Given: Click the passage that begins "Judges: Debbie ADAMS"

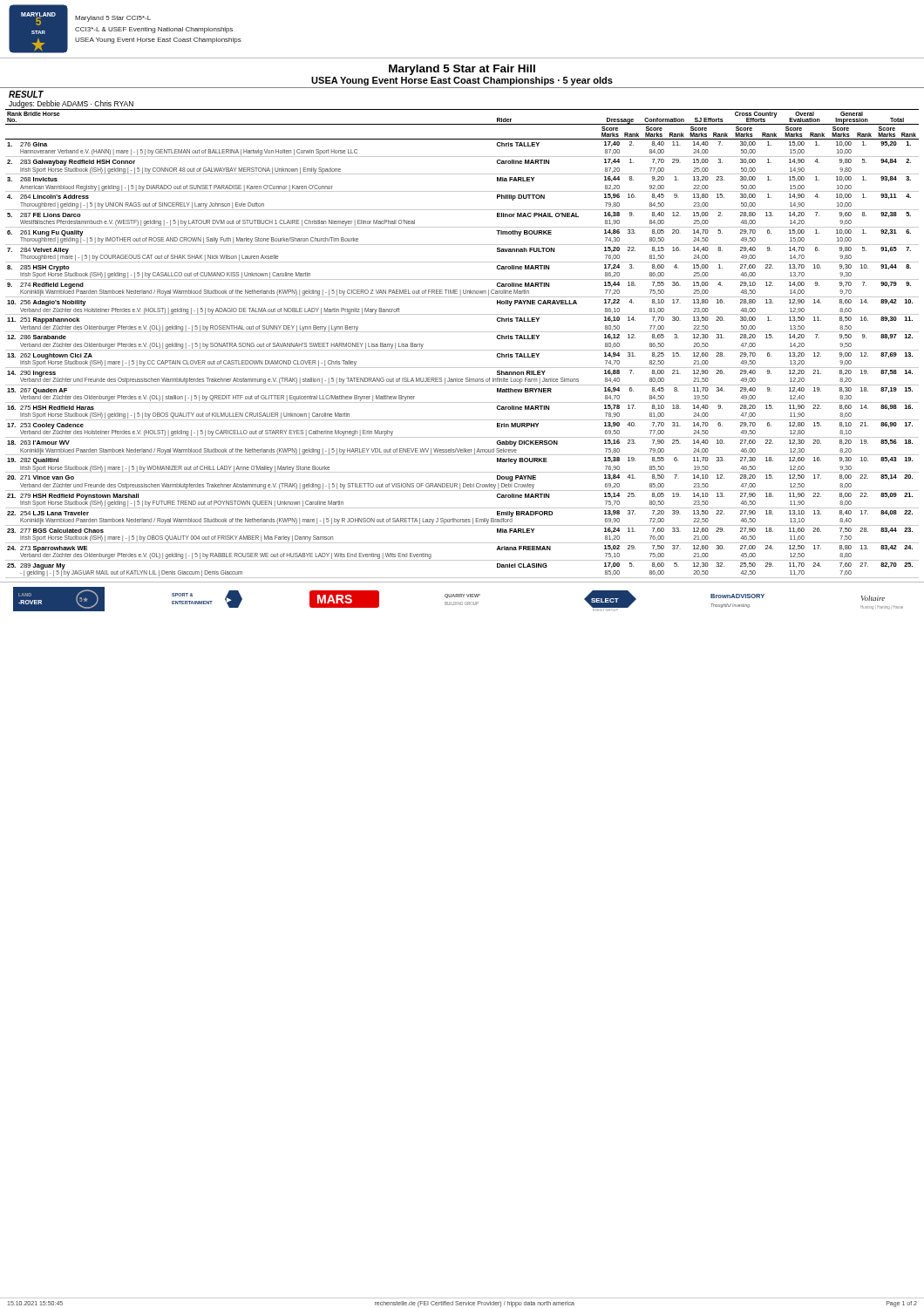Looking at the screenshot, I should tap(71, 104).
